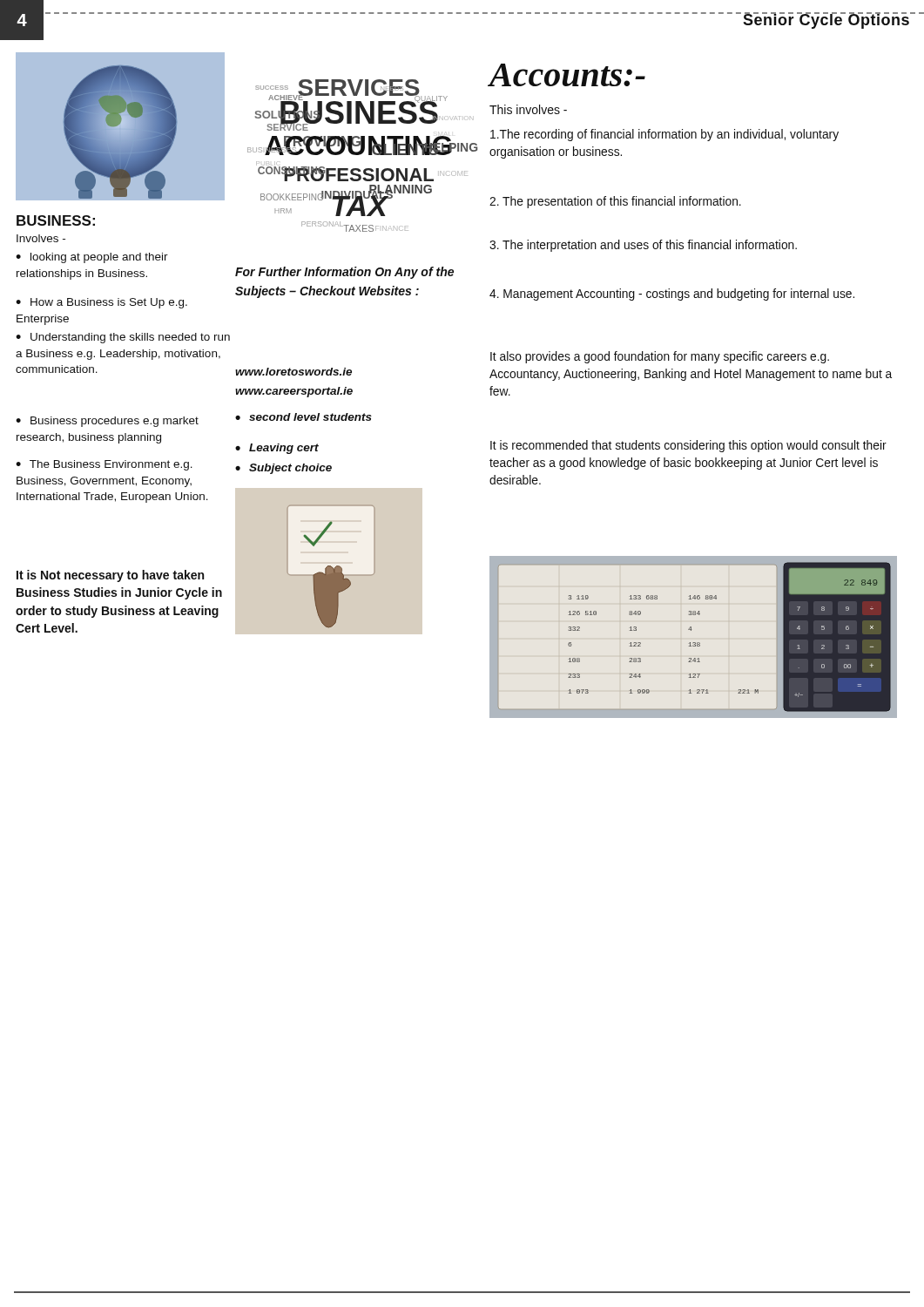Viewport: 924px width, 1307px height.
Task: Find the title
Action: [568, 74]
